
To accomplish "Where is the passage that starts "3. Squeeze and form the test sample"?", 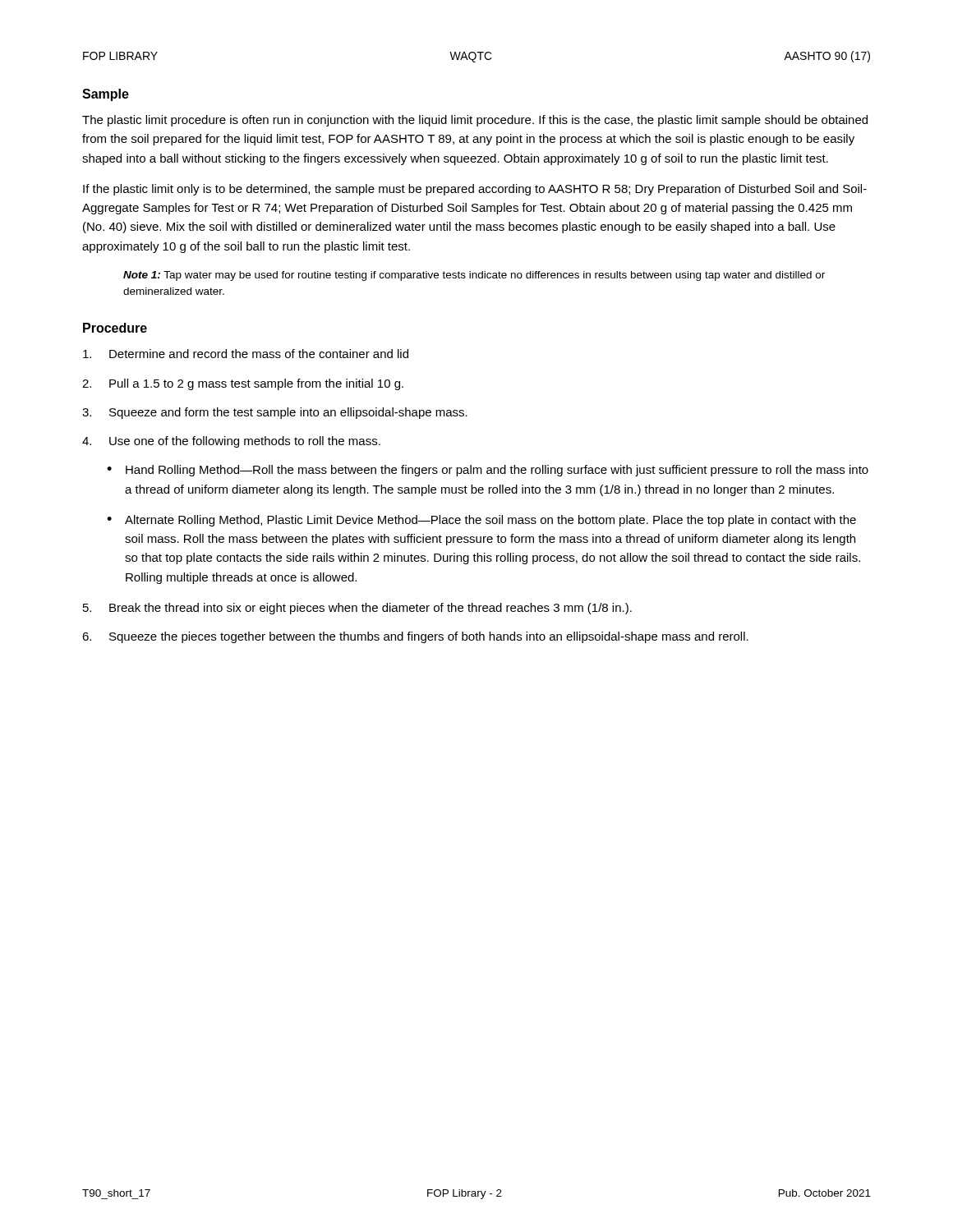I will 476,412.
